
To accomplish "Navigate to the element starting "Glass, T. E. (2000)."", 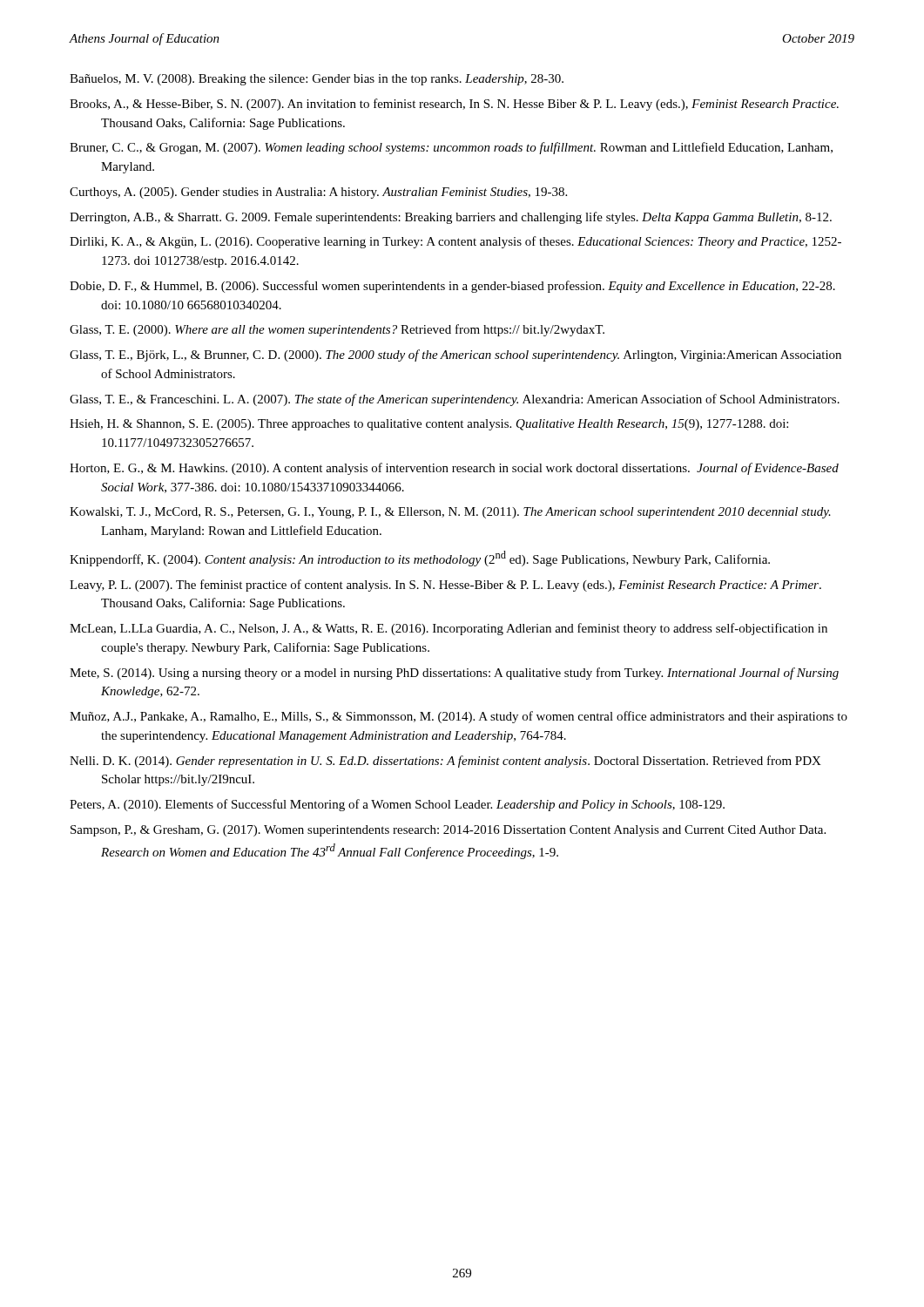I will pos(337,330).
